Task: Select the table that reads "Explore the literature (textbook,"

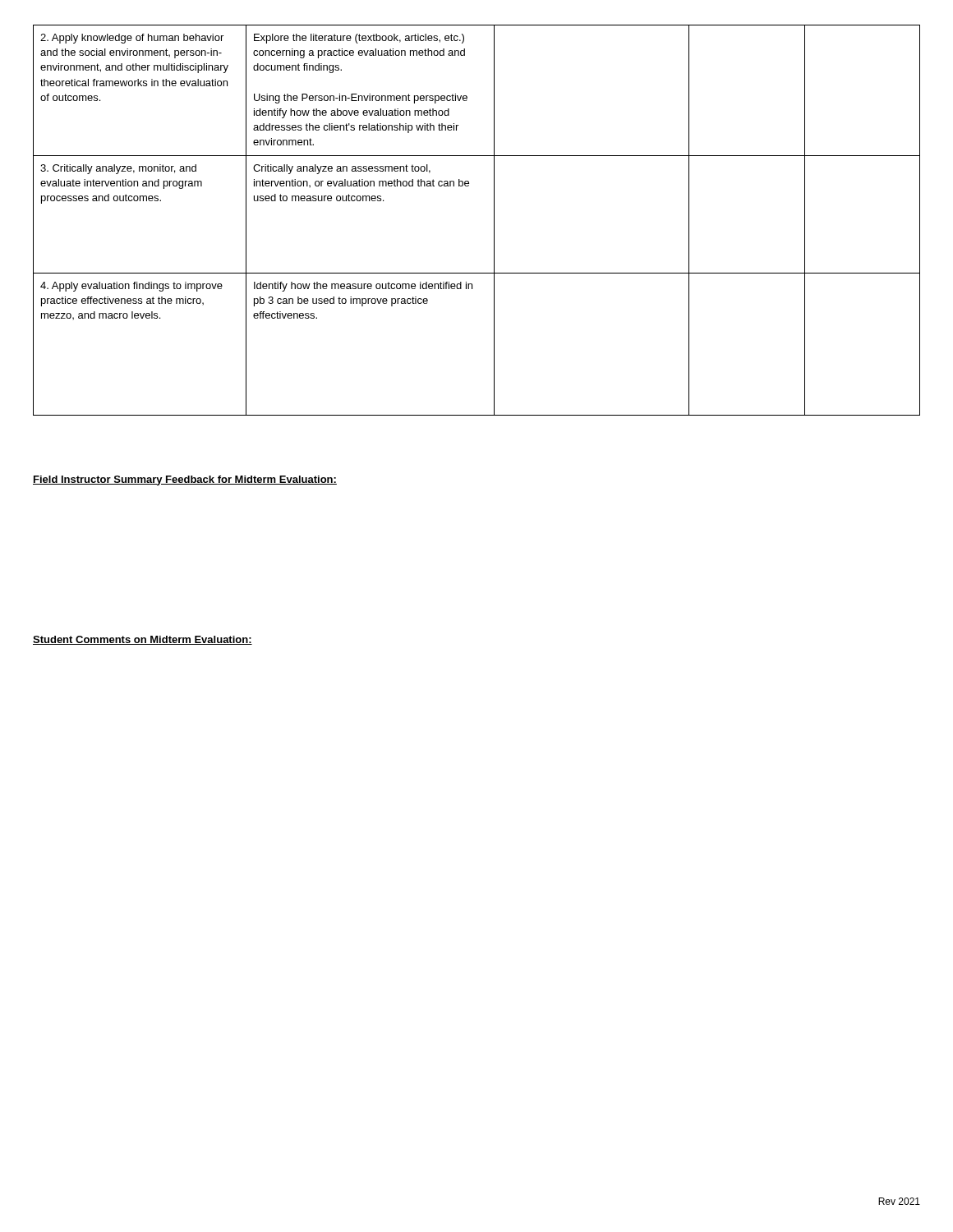Action: click(x=476, y=220)
